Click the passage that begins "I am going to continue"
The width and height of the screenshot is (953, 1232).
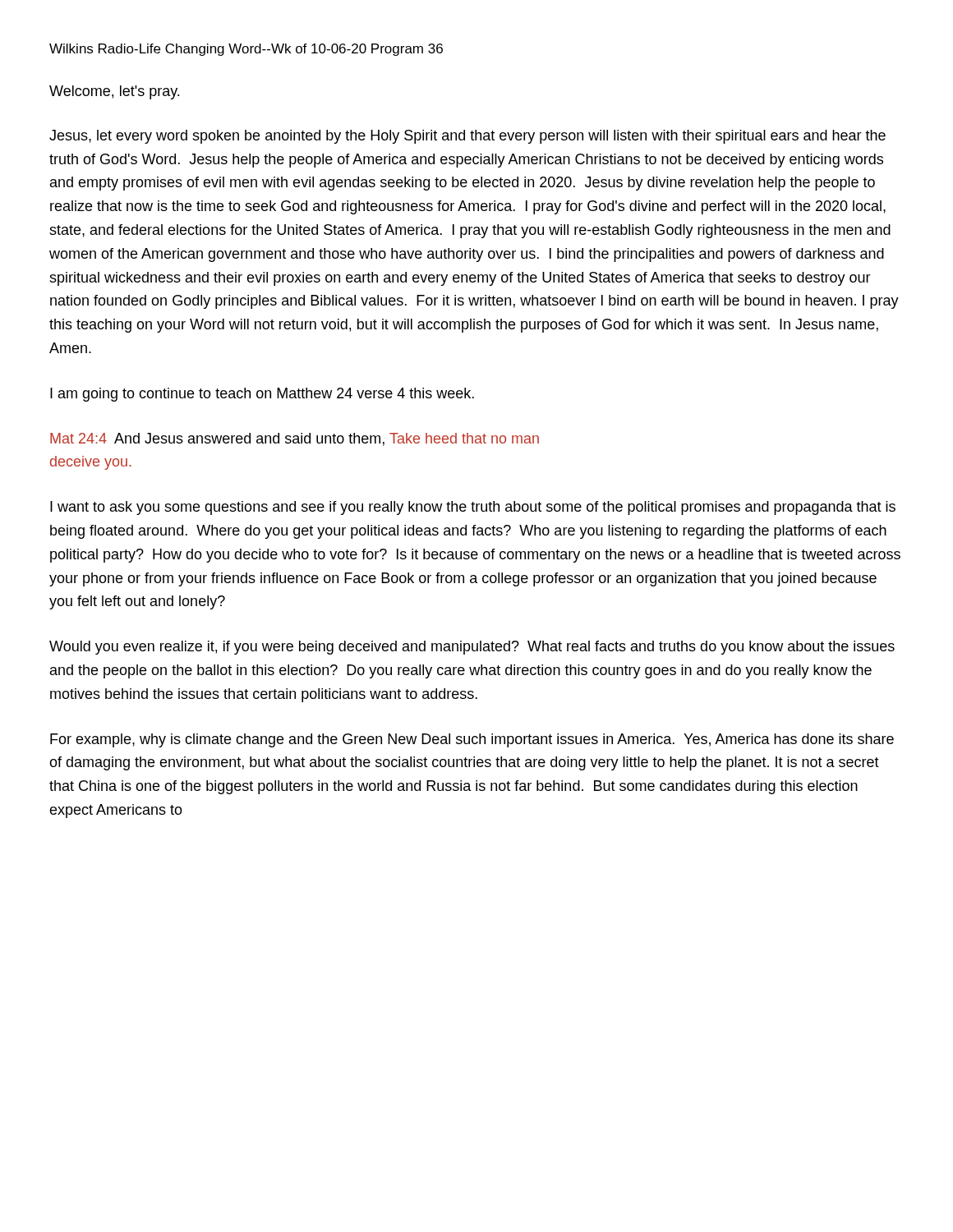tap(262, 393)
